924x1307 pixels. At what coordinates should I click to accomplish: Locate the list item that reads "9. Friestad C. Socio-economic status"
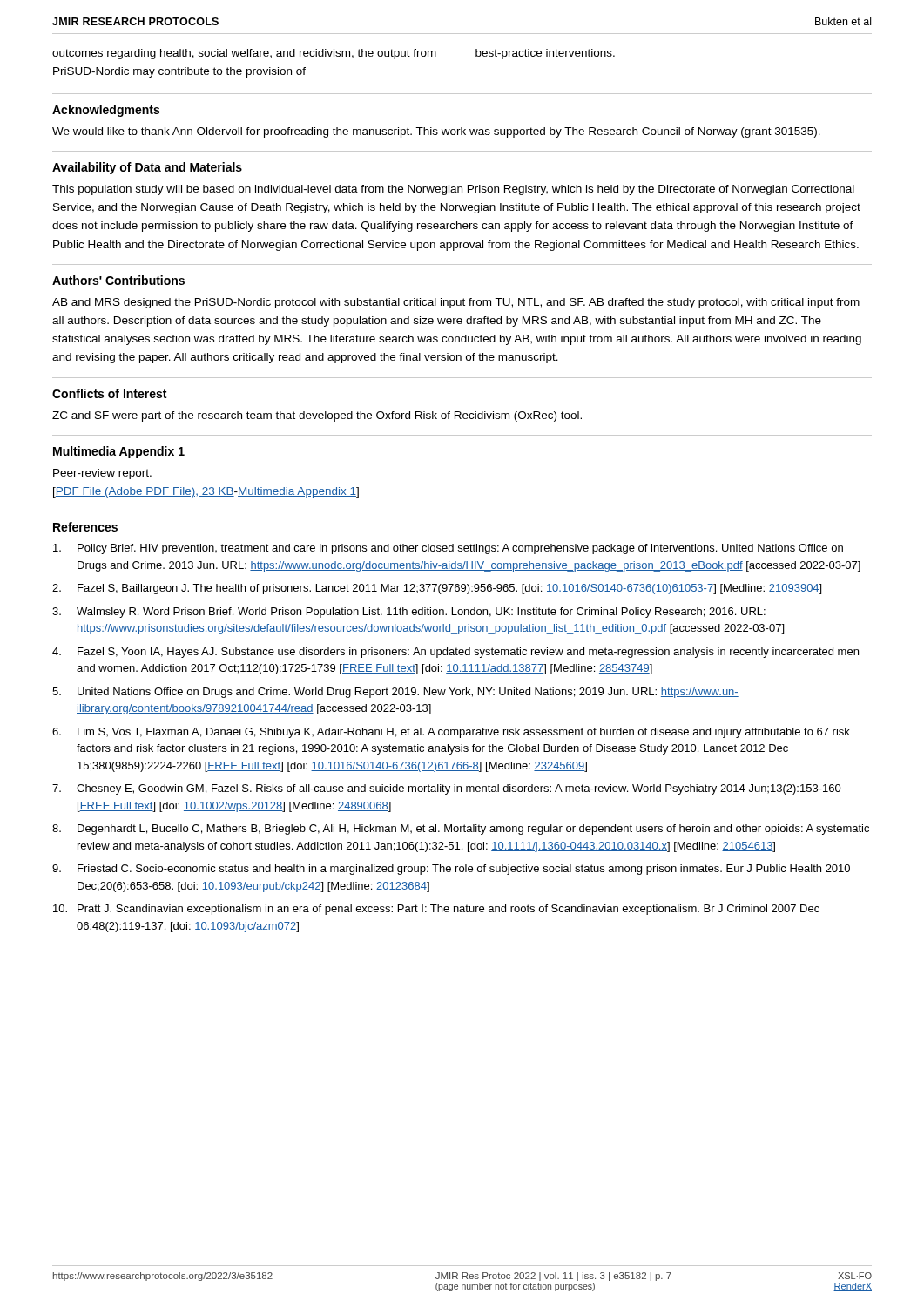(462, 877)
